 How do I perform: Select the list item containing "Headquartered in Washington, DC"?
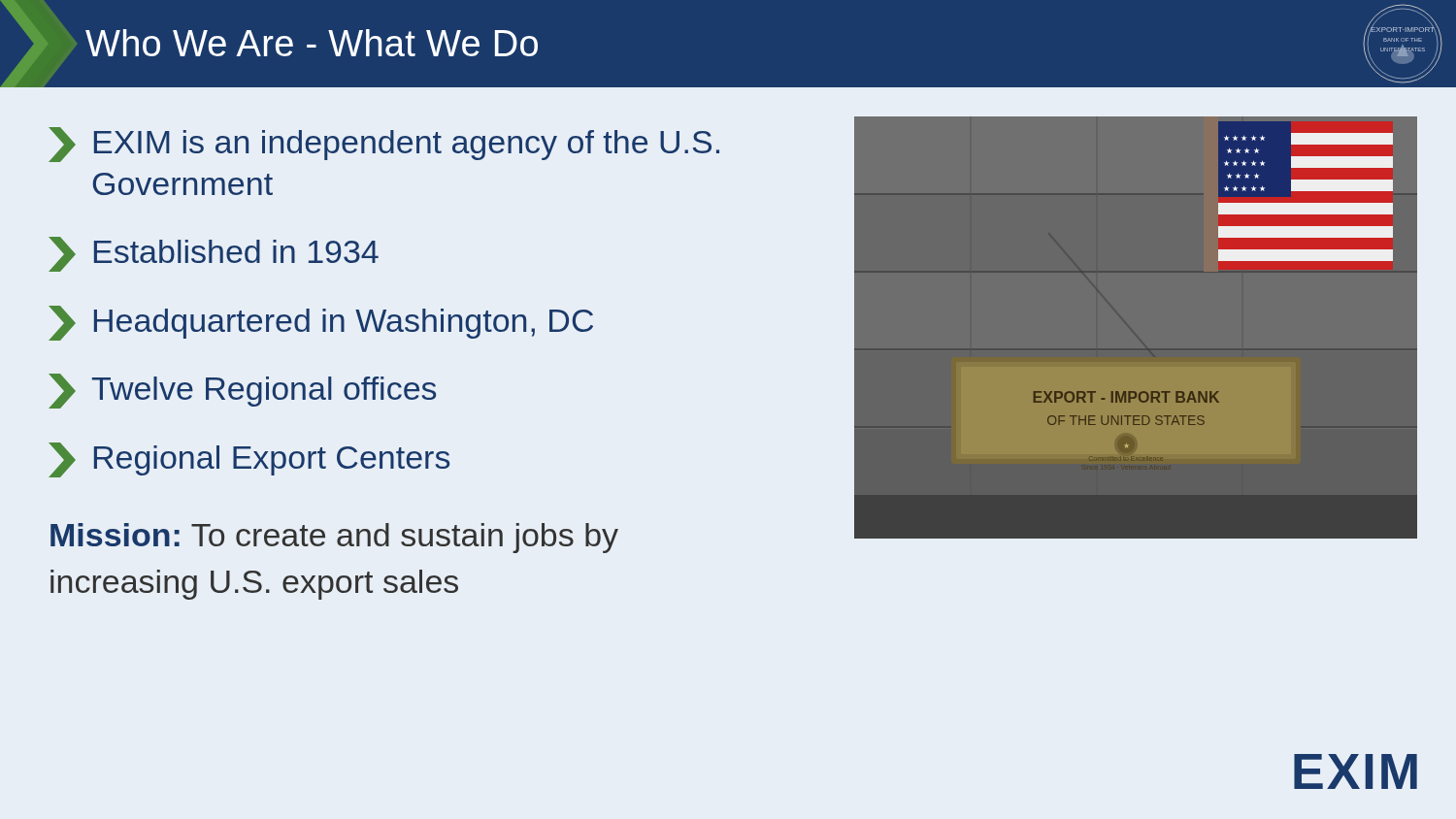coord(321,320)
